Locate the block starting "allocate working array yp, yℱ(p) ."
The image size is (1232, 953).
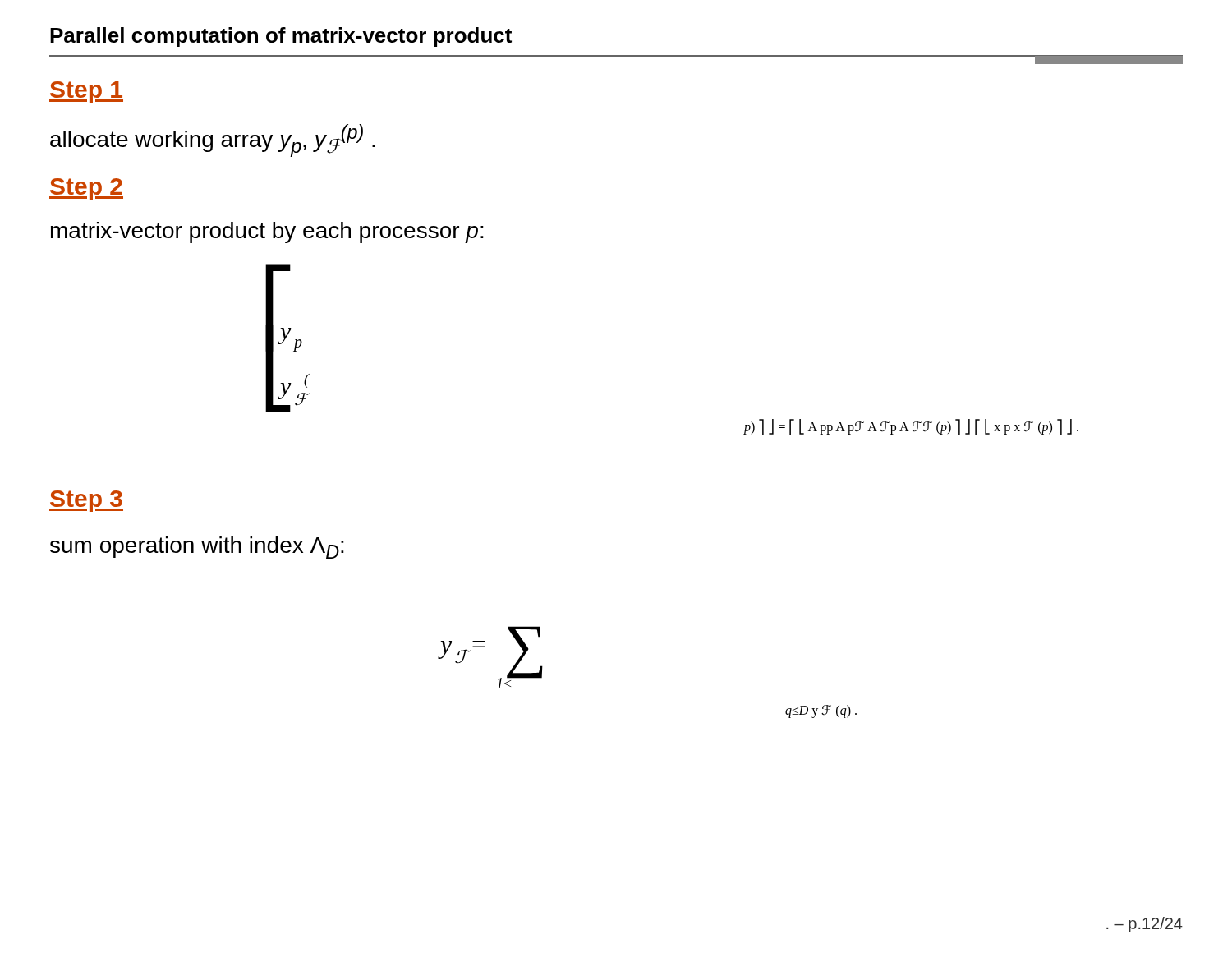213,139
